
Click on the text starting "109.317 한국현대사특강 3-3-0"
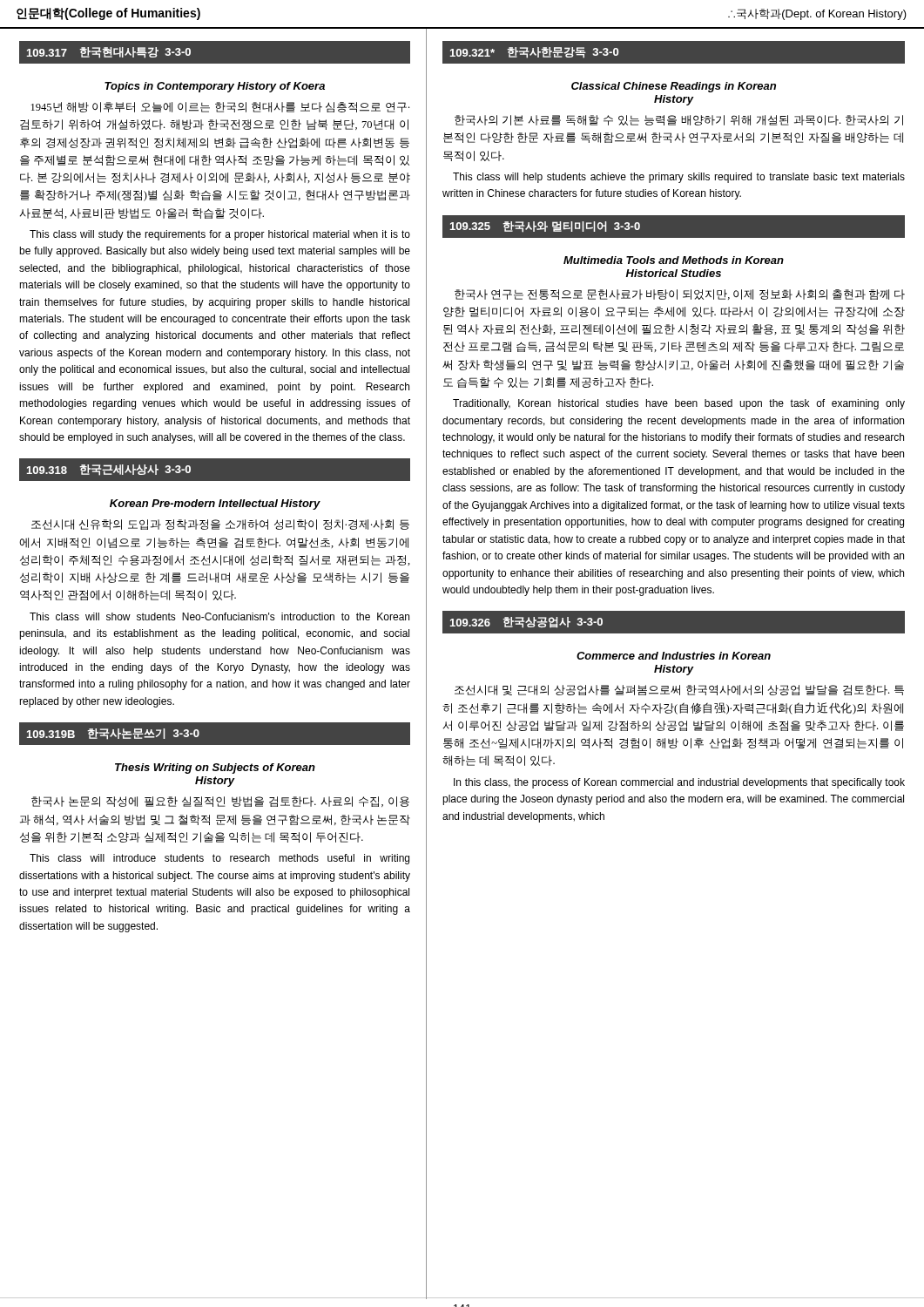coord(215,52)
